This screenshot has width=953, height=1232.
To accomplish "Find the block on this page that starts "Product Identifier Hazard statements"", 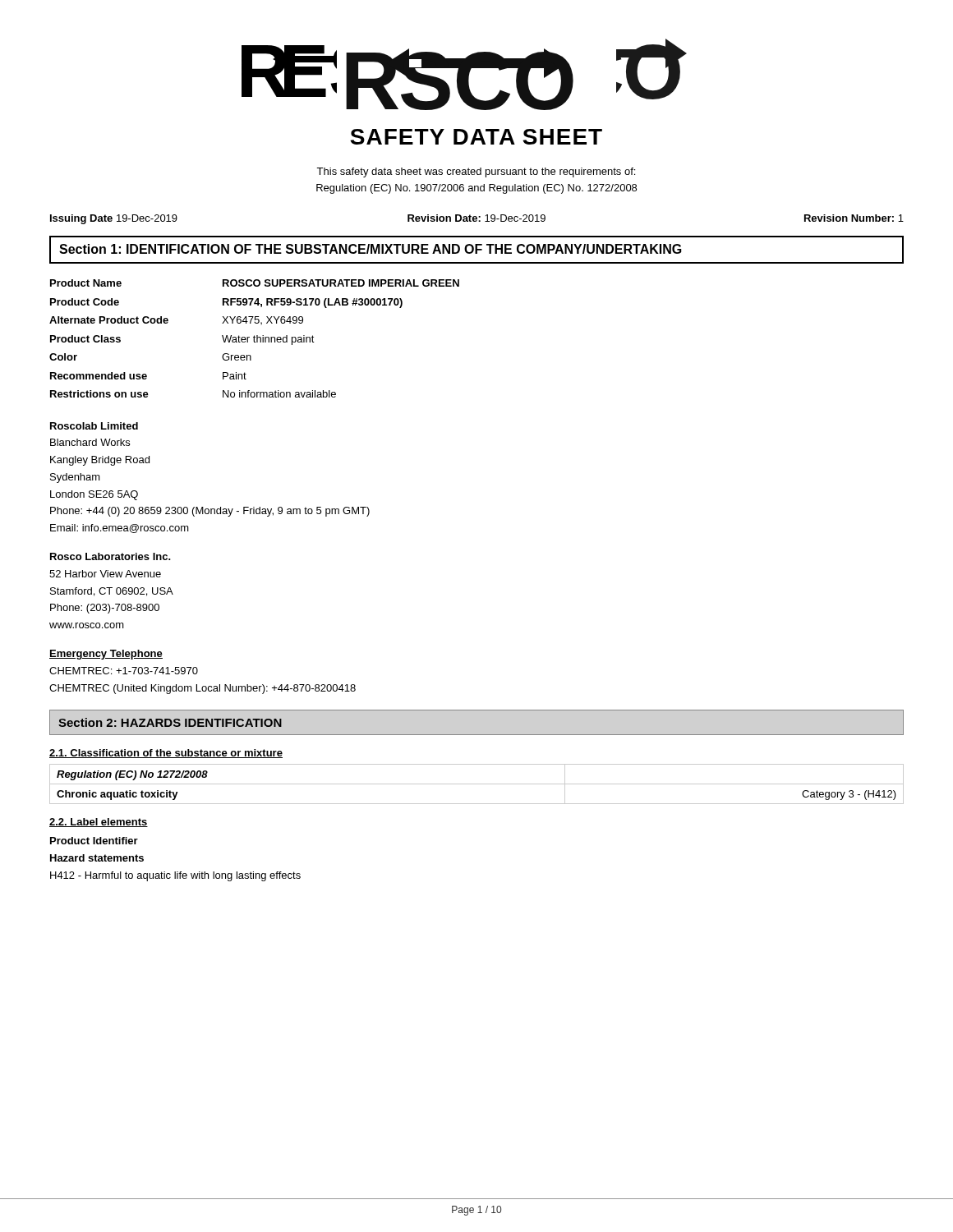I will click(x=94, y=841).
